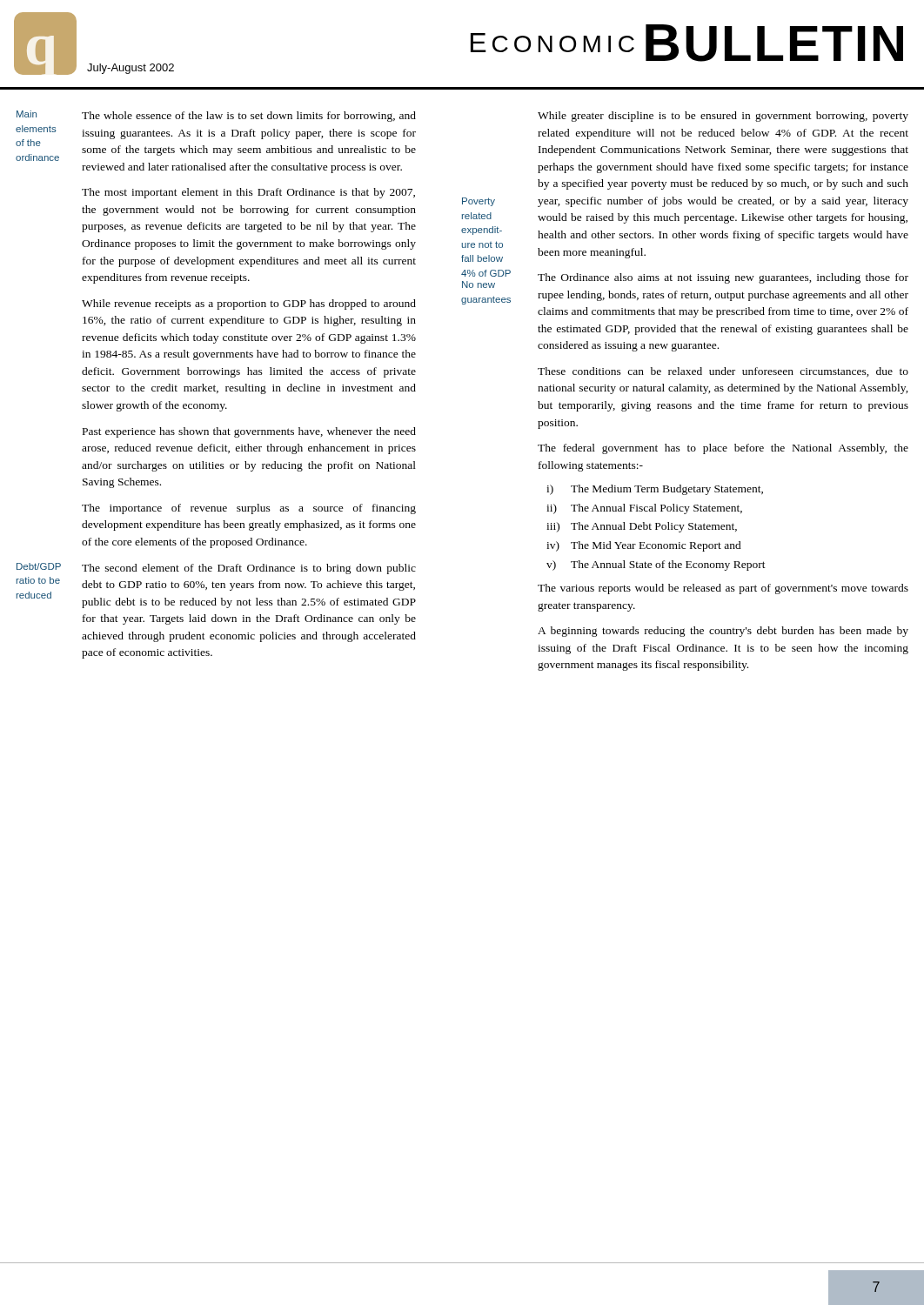This screenshot has height=1305, width=924.
Task: Find the text starting "The federal government"
Action: click(x=723, y=456)
